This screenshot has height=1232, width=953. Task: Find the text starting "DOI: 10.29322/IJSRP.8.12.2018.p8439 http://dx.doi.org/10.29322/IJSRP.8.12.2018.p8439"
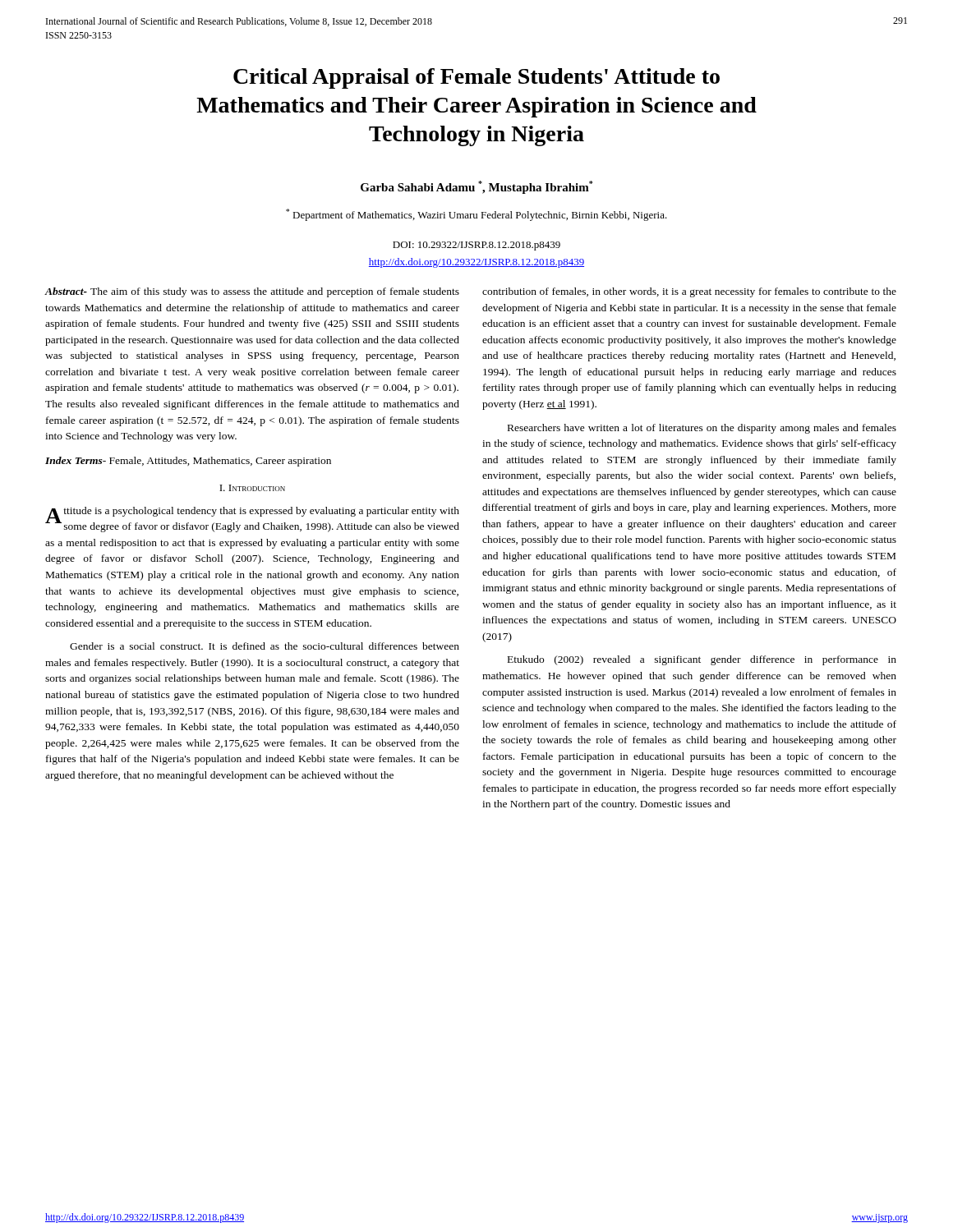(x=476, y=253)
